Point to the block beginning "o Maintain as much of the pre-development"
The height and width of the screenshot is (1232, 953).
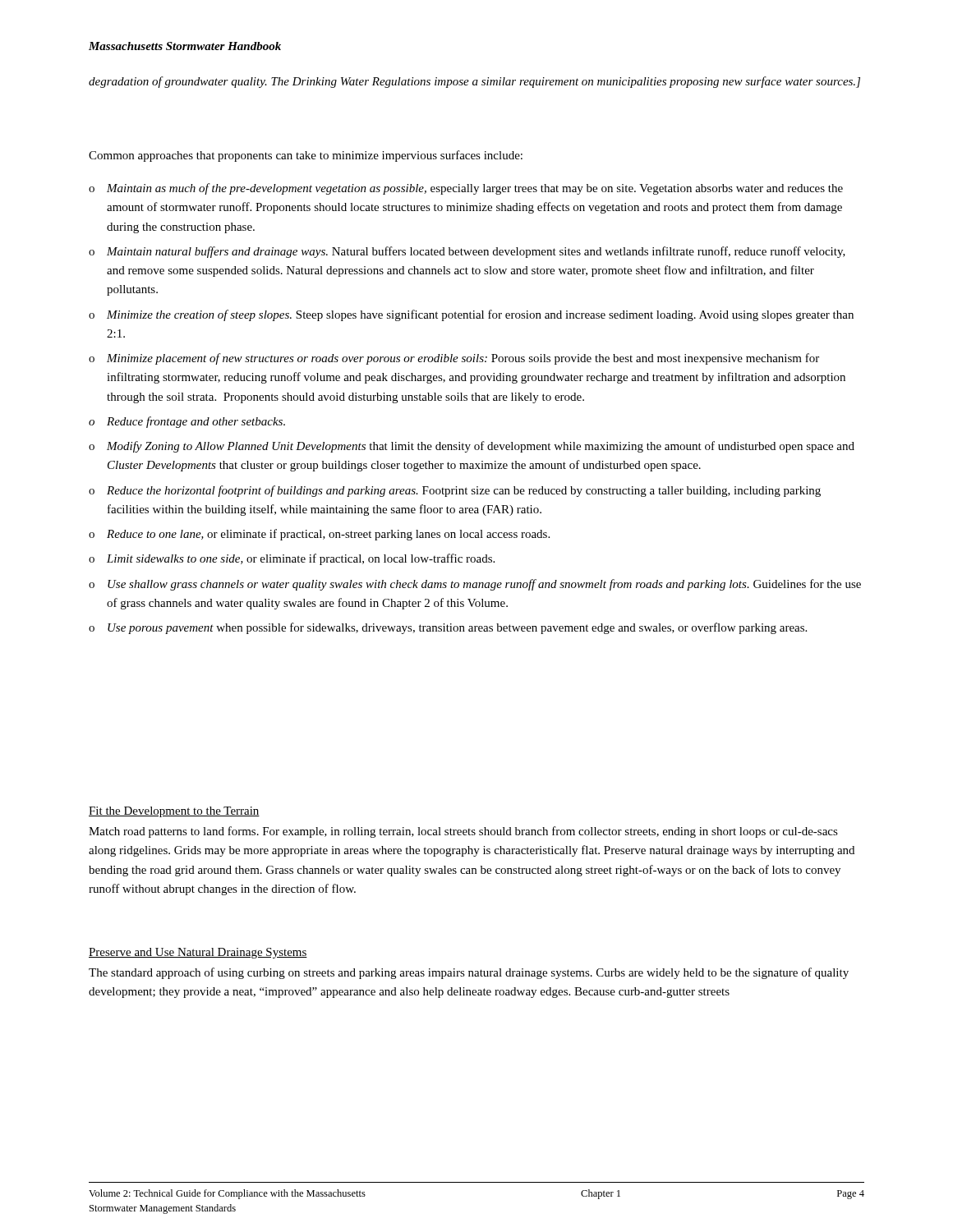point(476,208)
